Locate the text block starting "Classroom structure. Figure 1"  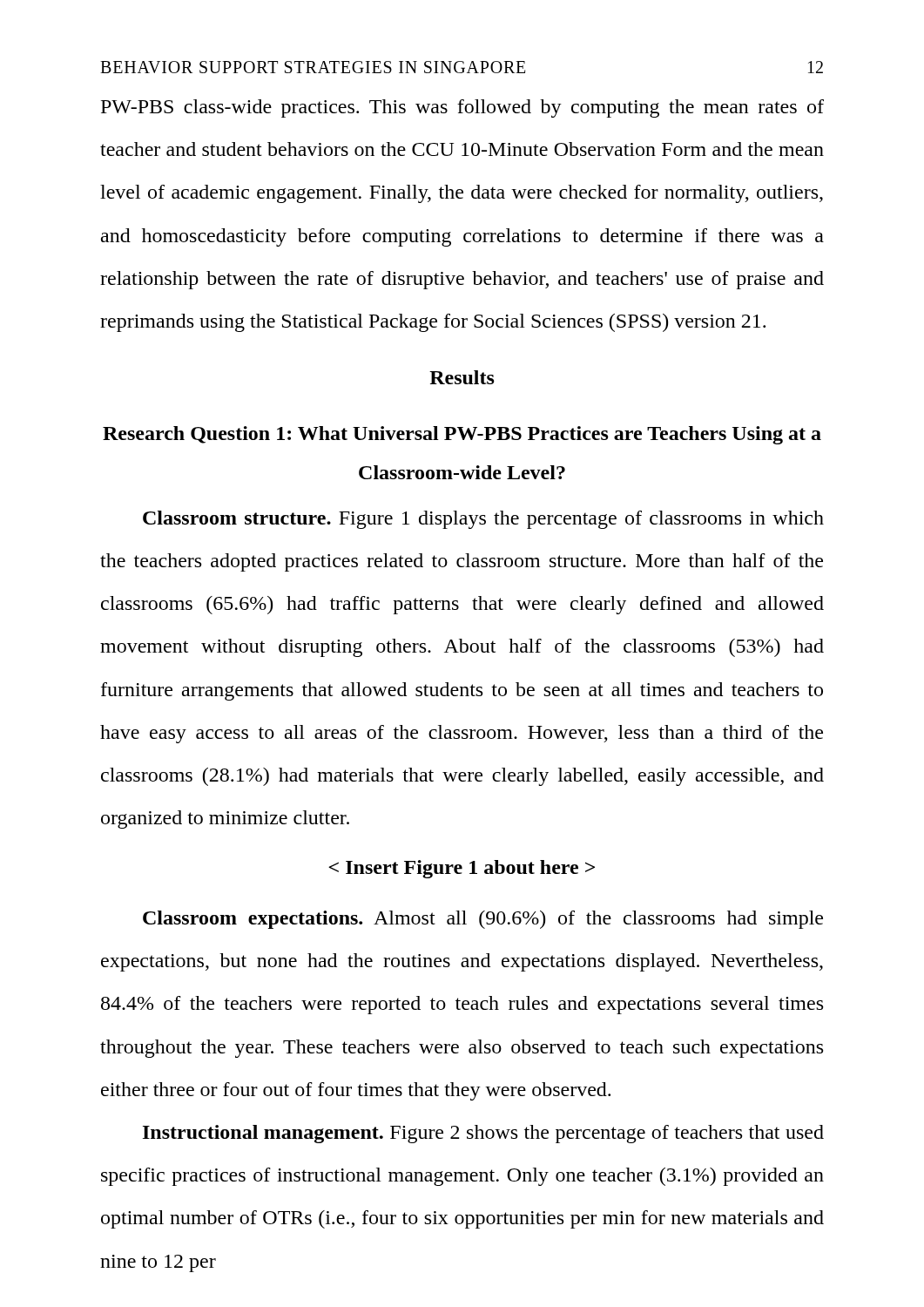pos(483,520)
